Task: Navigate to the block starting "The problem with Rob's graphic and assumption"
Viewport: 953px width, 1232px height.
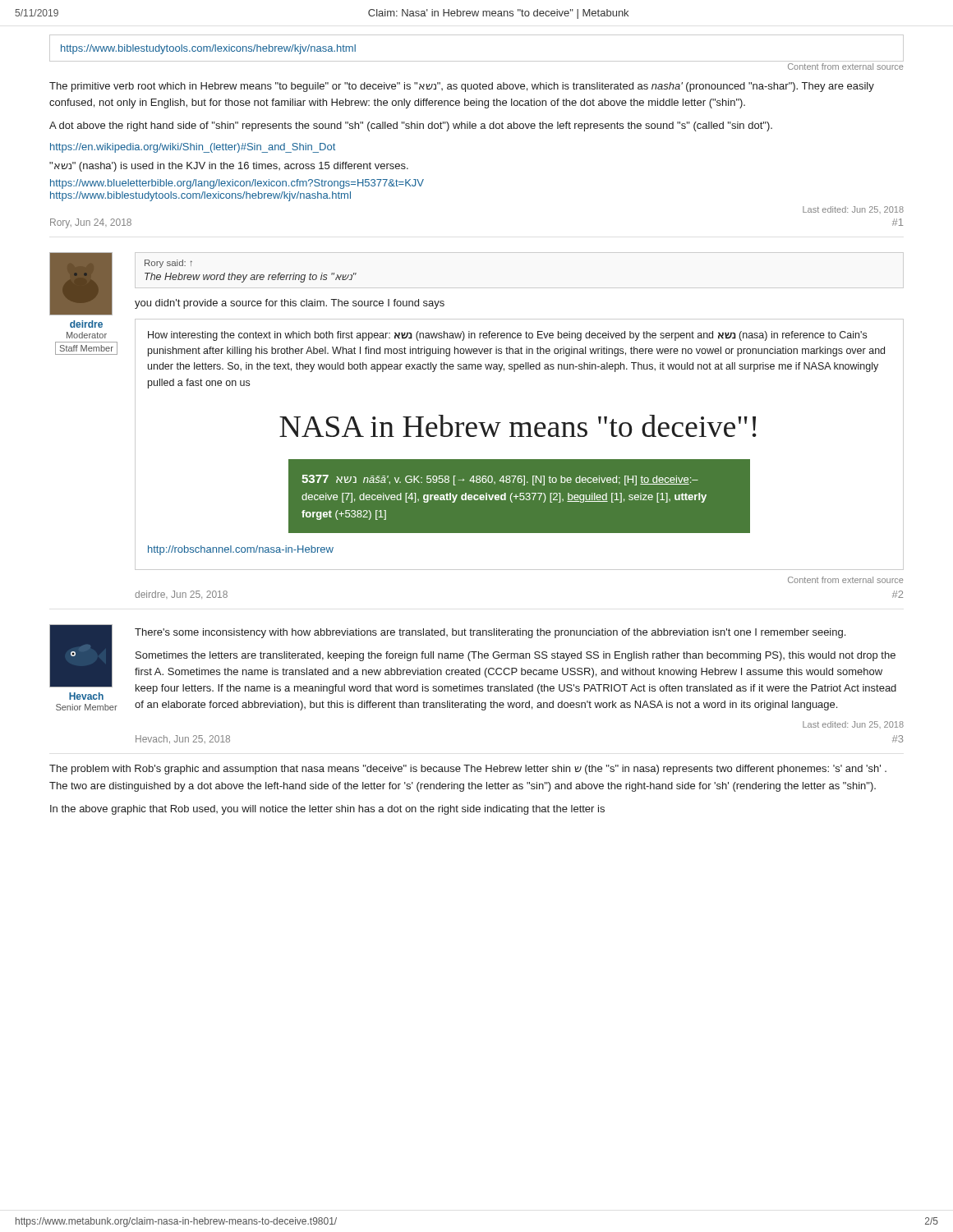Action: pyautogui.click(x=468, y=777)
